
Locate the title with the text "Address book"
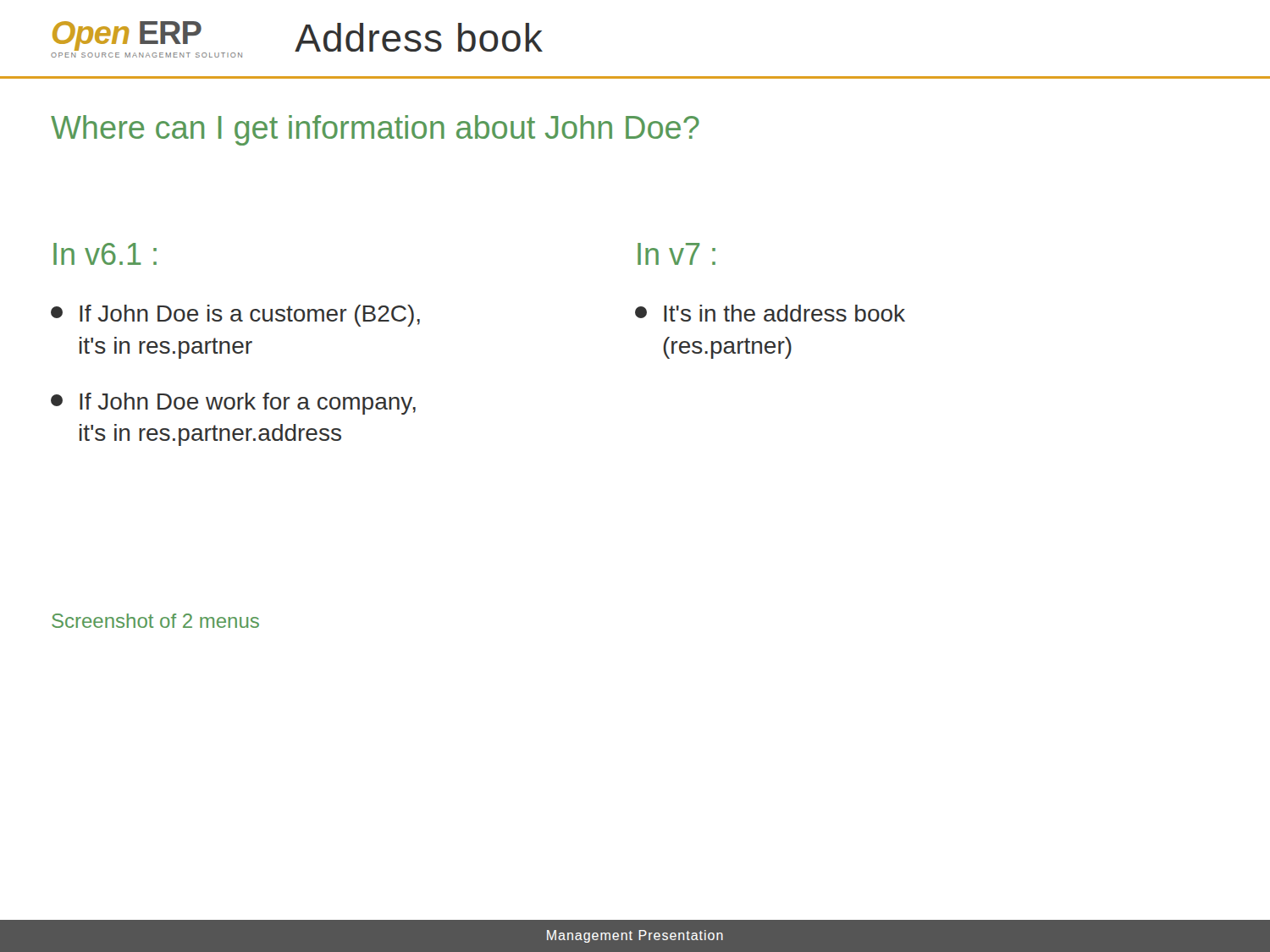pos(419,38)
